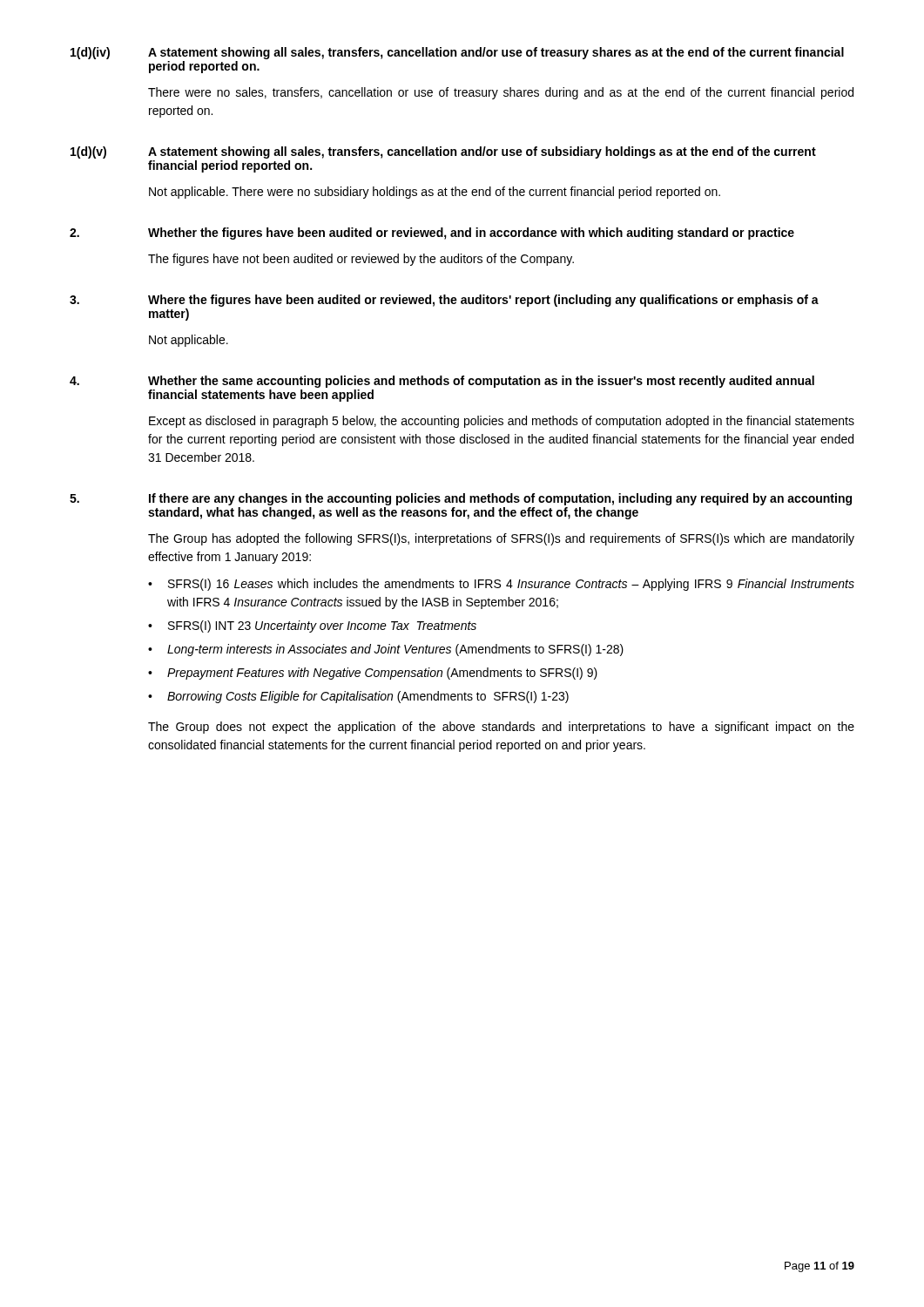Locate the block of text that opens with "Except as disclosed"
Viewport: 924px width, 1307px height.
coord(501,439)
